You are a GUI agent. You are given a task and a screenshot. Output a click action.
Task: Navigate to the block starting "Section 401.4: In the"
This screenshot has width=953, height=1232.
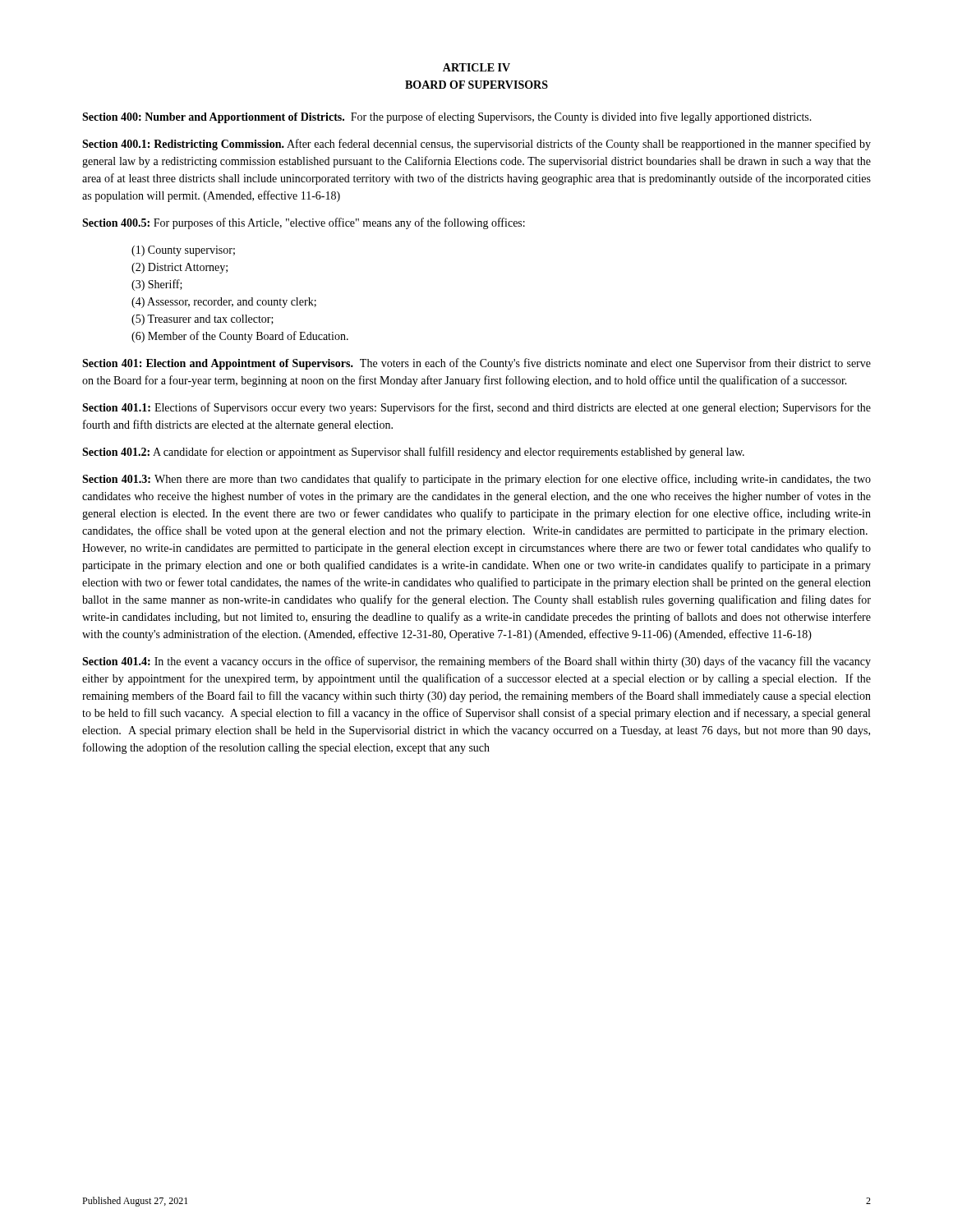(x=476, y=705)
